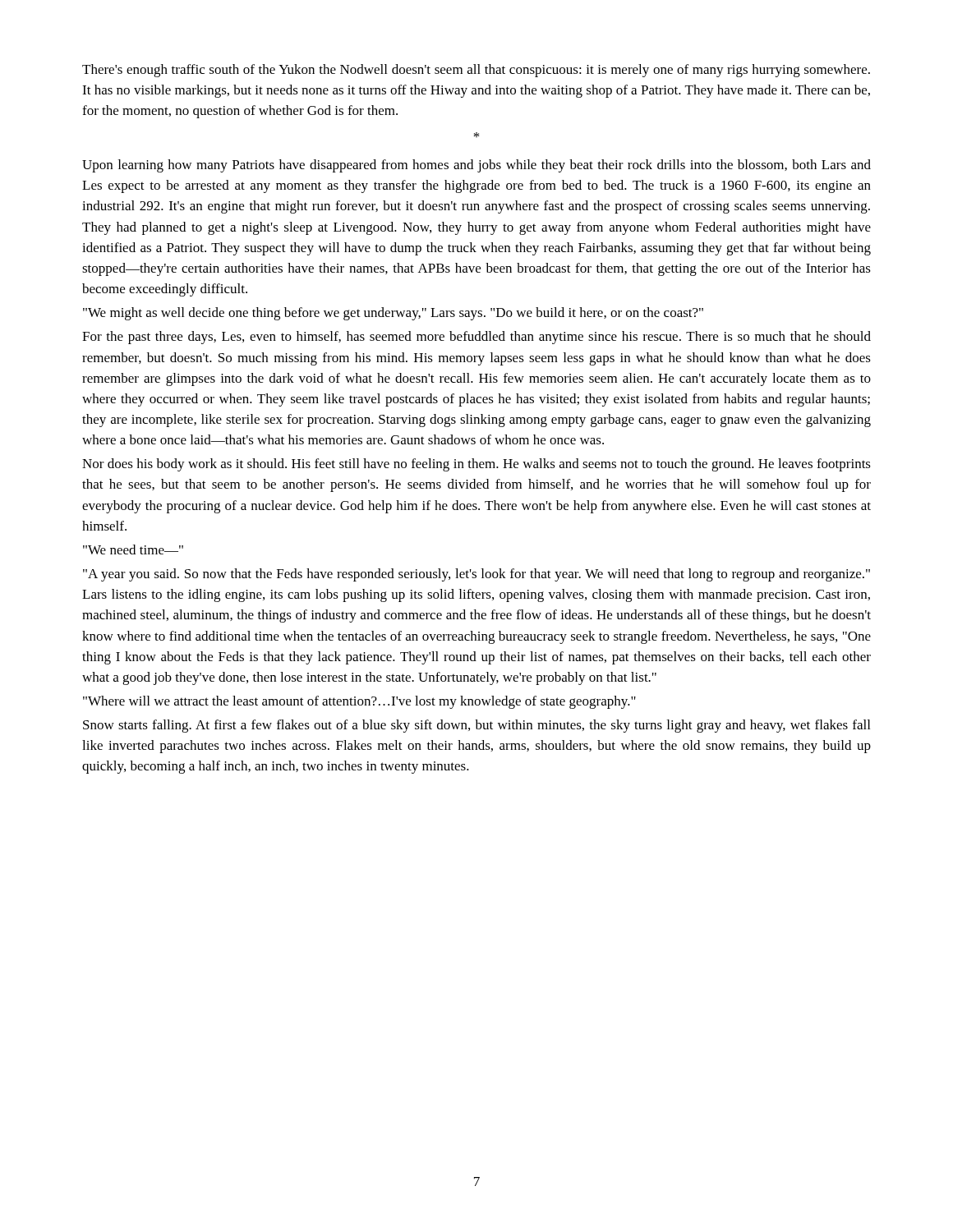Viewport: 953px width, 1232px height.
Task: Find the text block with the text ""We might as well decide"
Action: [x=476, y=313]
